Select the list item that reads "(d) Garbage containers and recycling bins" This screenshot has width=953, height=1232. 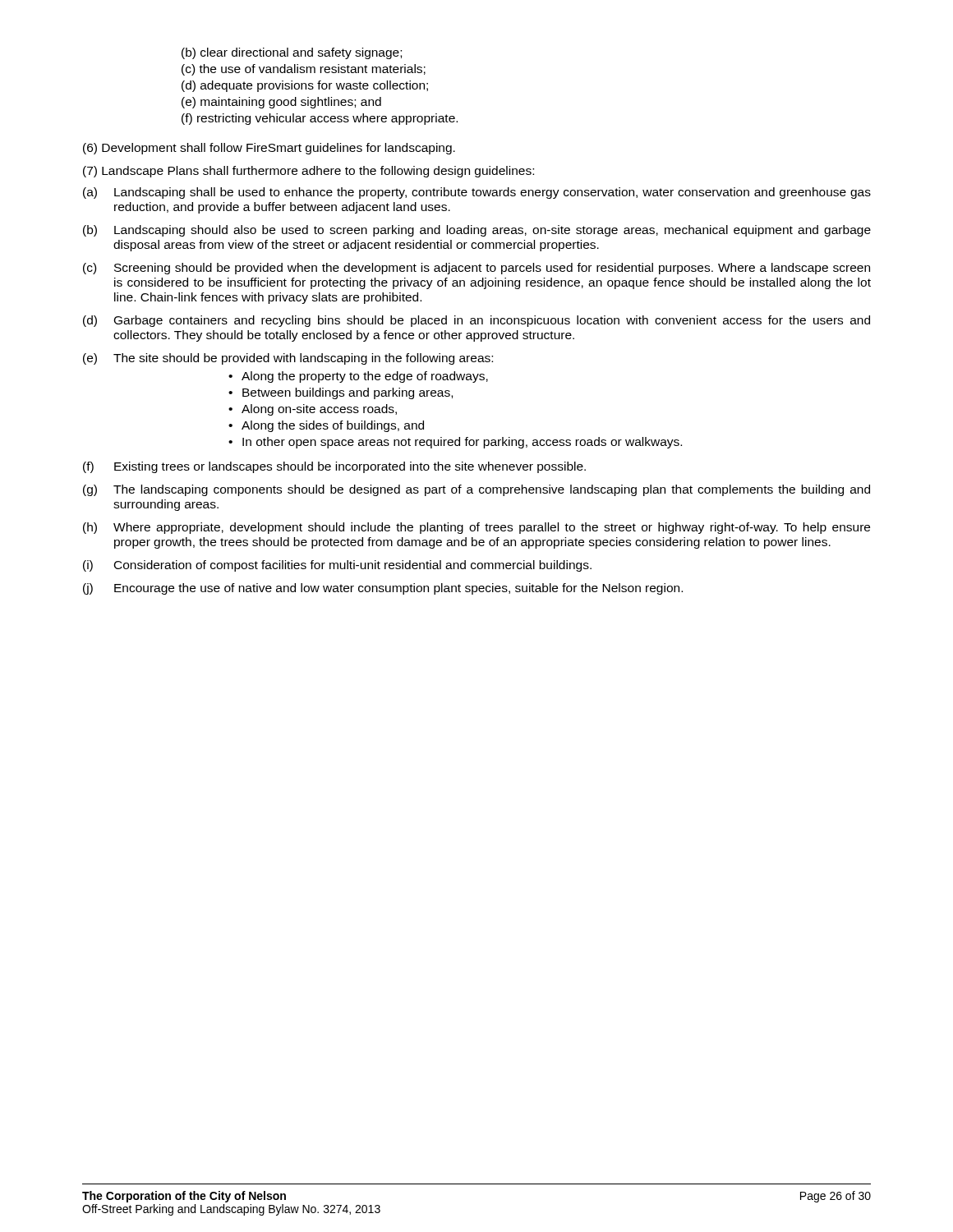coord(476,328)
